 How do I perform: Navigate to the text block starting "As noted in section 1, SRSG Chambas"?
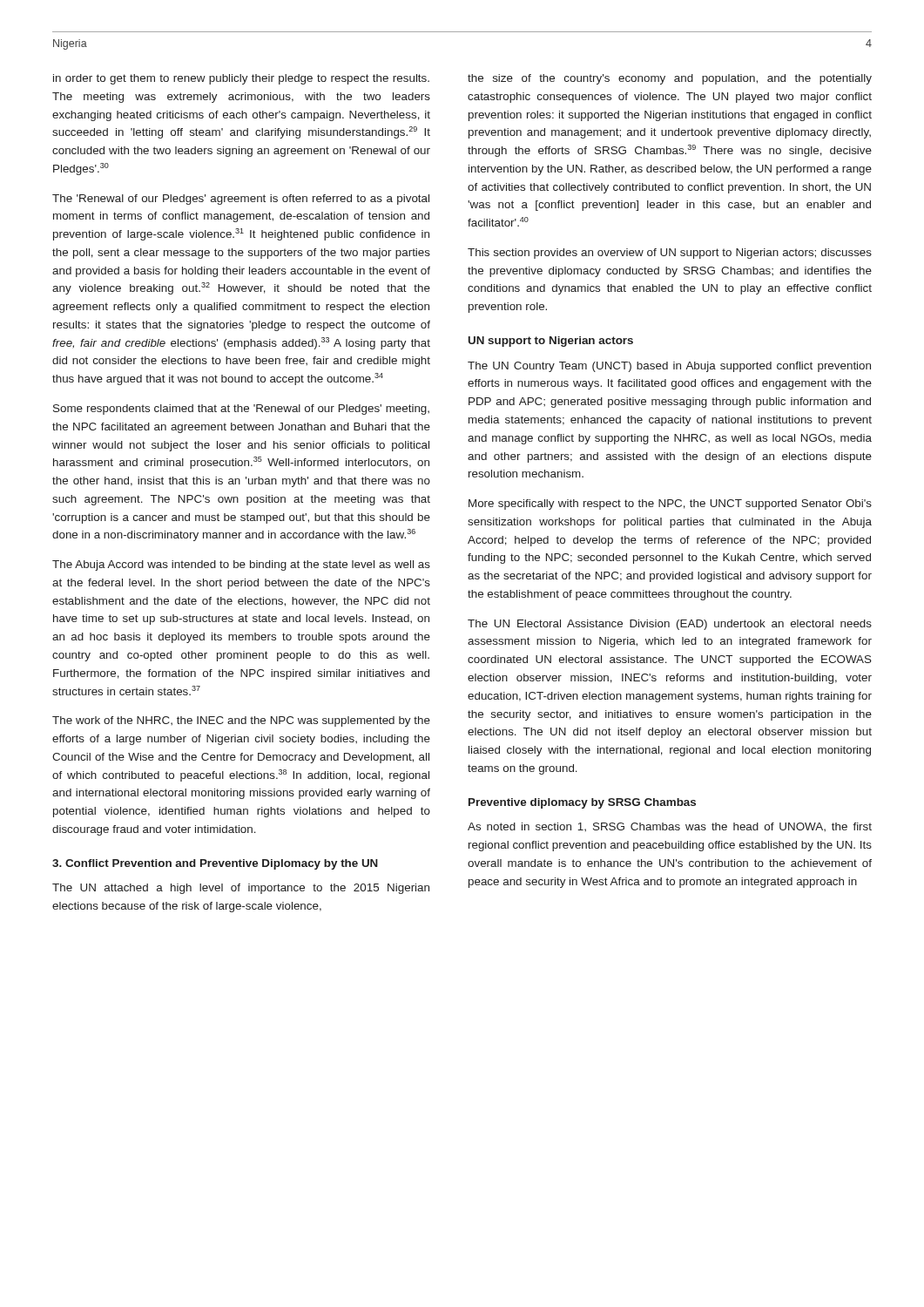click(670, 855)
